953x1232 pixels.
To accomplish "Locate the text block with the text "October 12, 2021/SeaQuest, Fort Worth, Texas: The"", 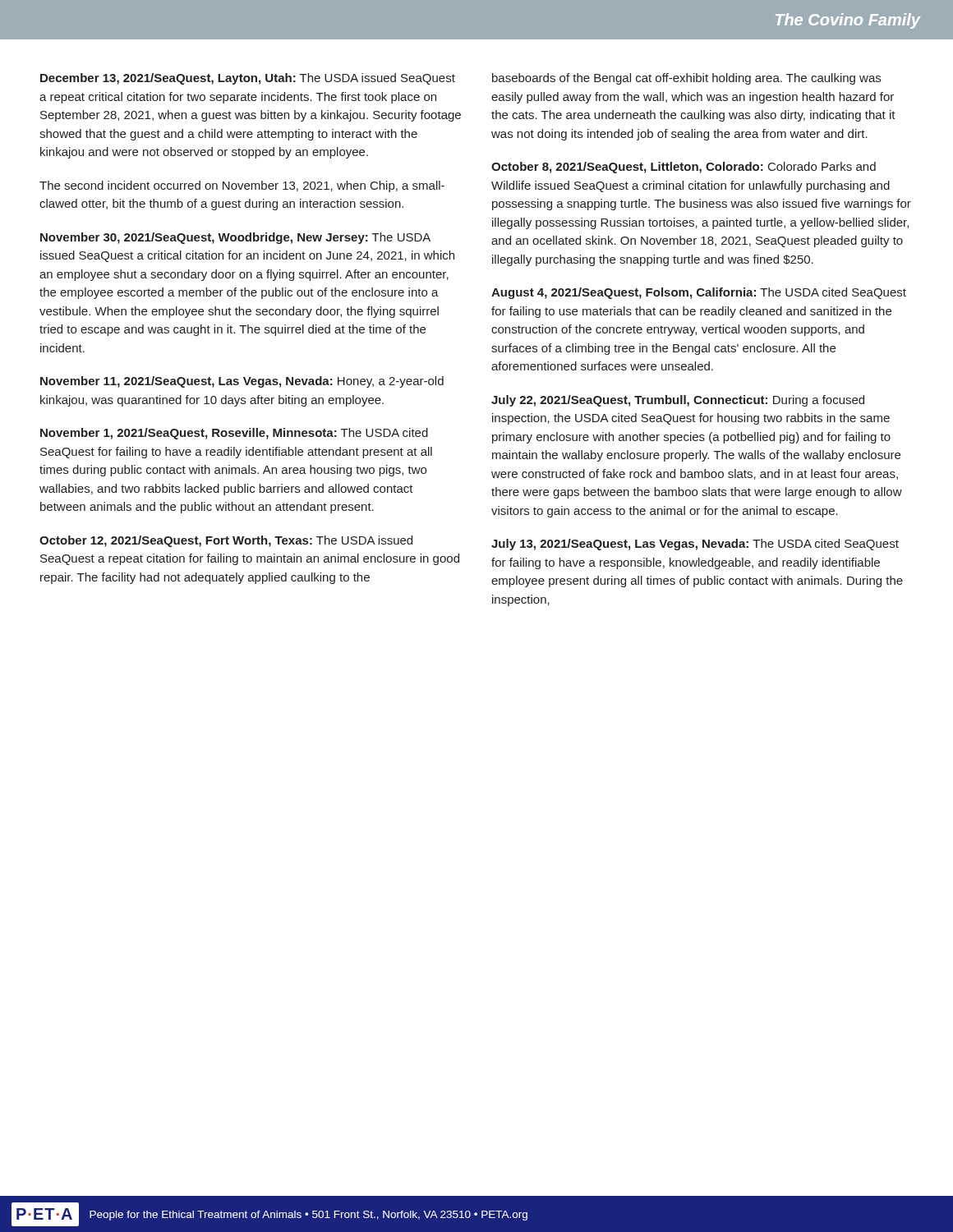I will point(251,559).
